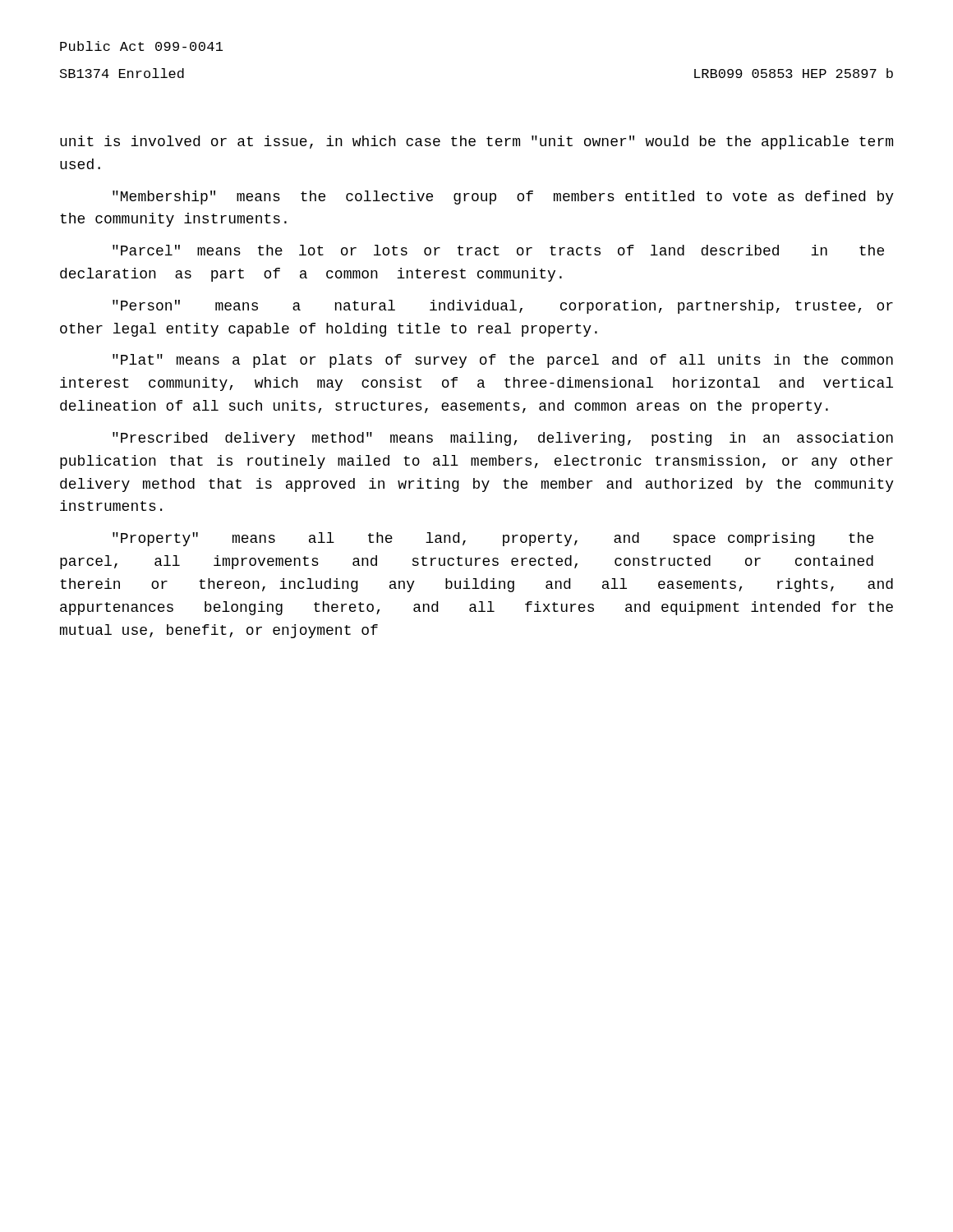Select the text block that reads "unit is involved or at issue, in"

(x=476, y=154)
